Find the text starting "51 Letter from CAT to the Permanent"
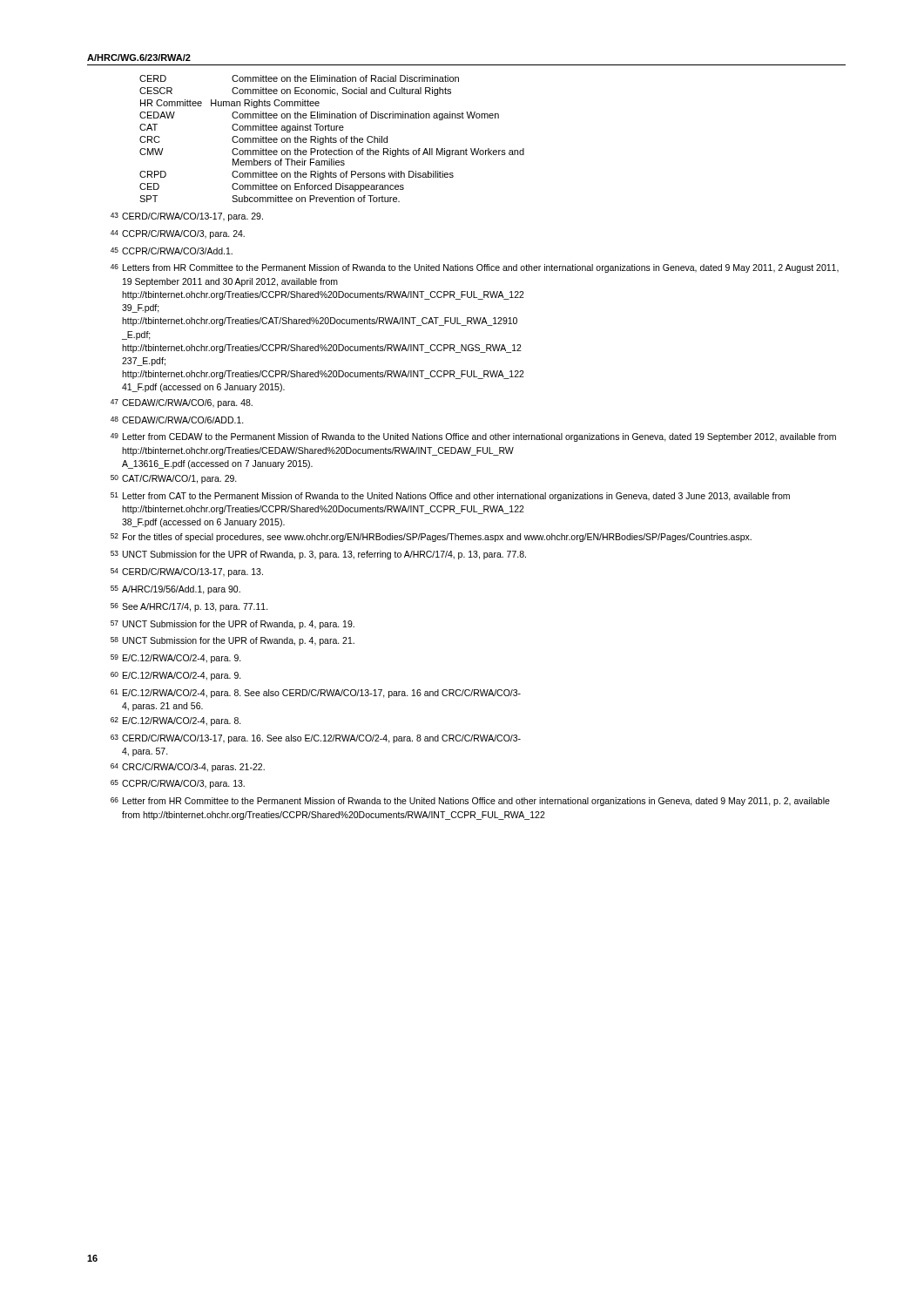The width and height of the screenshot is (924, 1307). [x=466, y=509]
